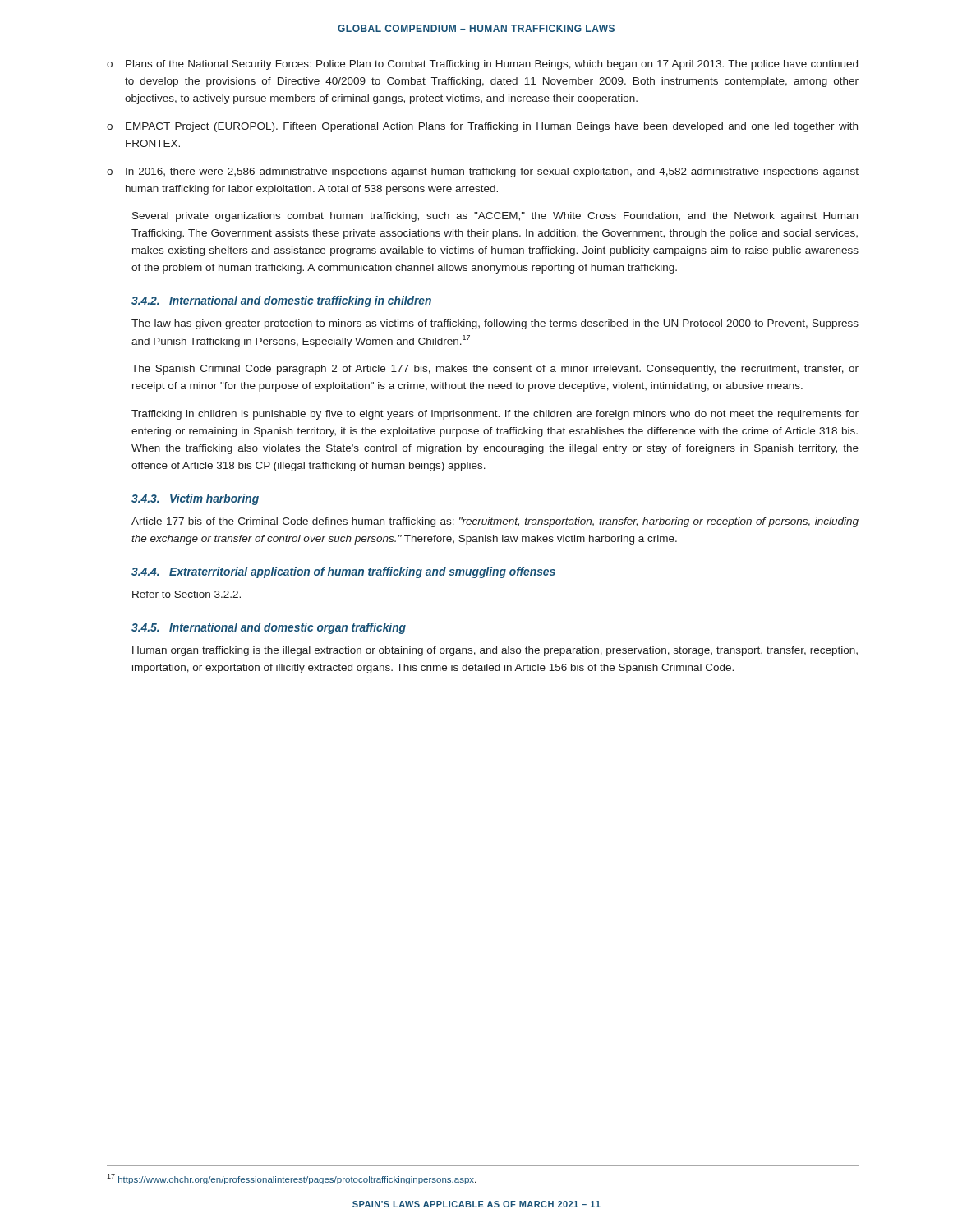
Task: Find the passage starting "o Plans of"
Action: tap(483, 82)
